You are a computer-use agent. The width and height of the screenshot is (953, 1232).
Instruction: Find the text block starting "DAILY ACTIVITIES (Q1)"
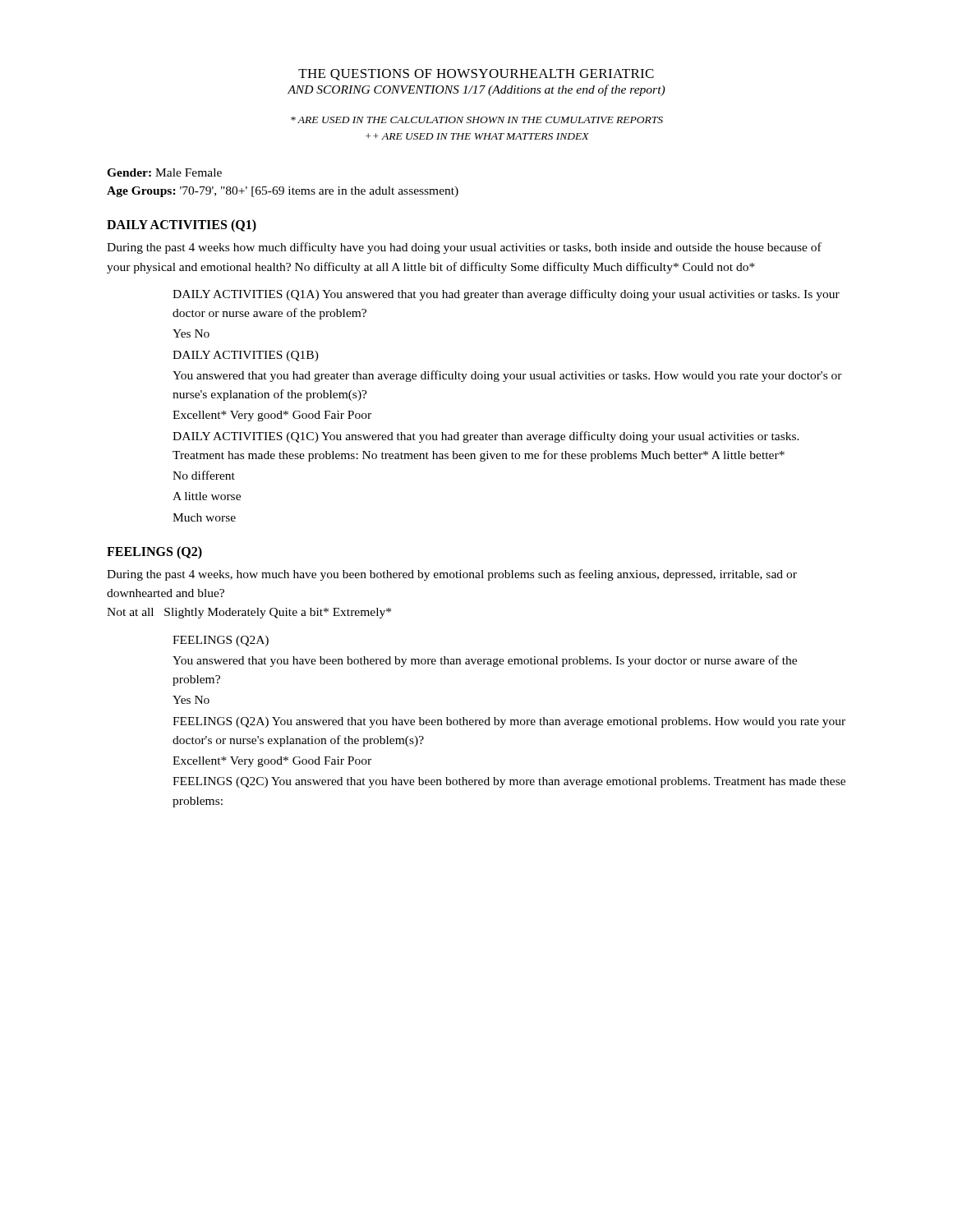(x=182, y=225)
